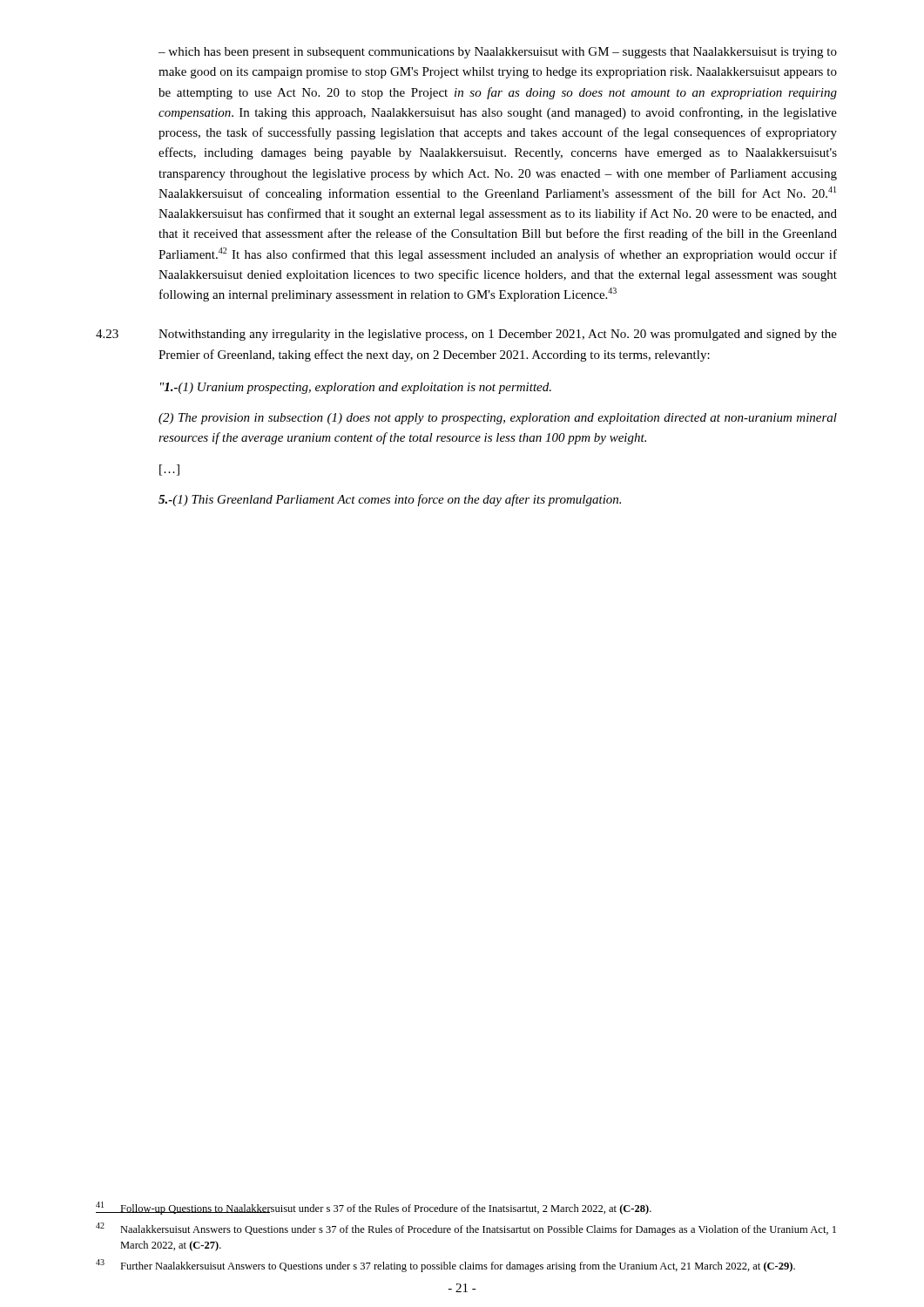924x1307 pixels.
Task: Click the passage that begins "– which has been present in"
Action: [x=498, y=173]
